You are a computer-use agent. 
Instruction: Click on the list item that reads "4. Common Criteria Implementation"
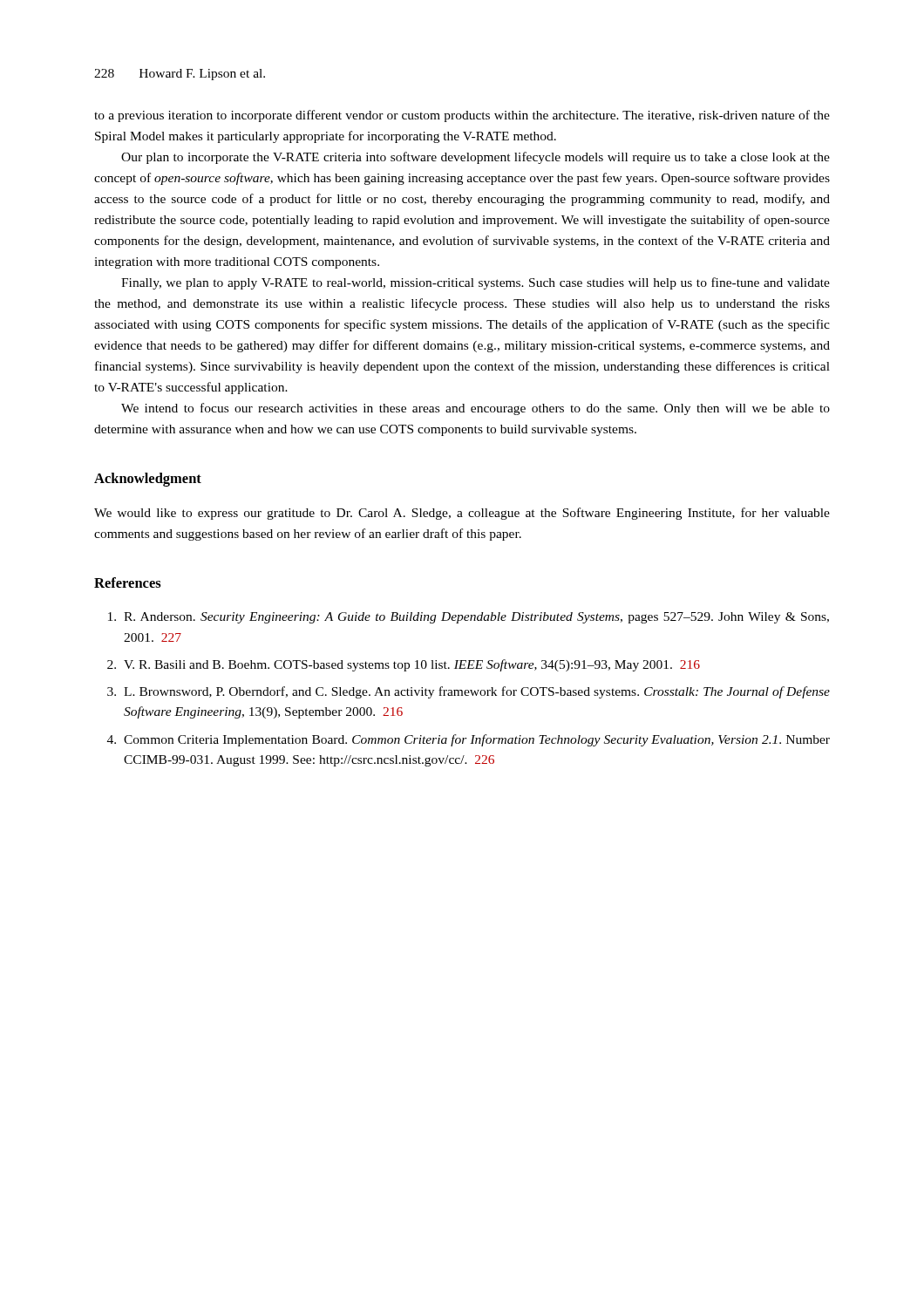(462, 749)
